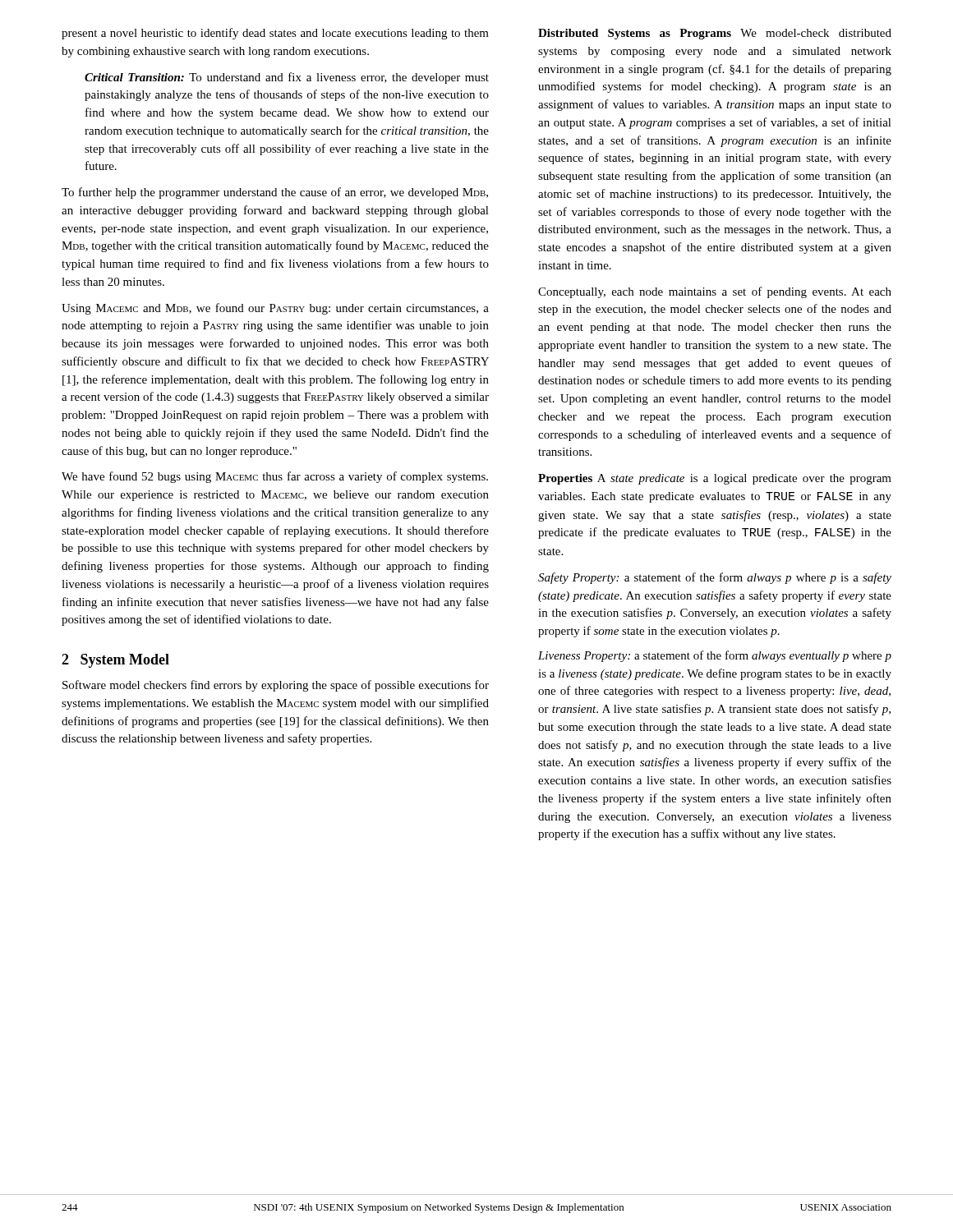Find the text starting "2 System Model"
Image resolution: width=953 pixels, height=1232 pixels.
[x=115, y=660]
